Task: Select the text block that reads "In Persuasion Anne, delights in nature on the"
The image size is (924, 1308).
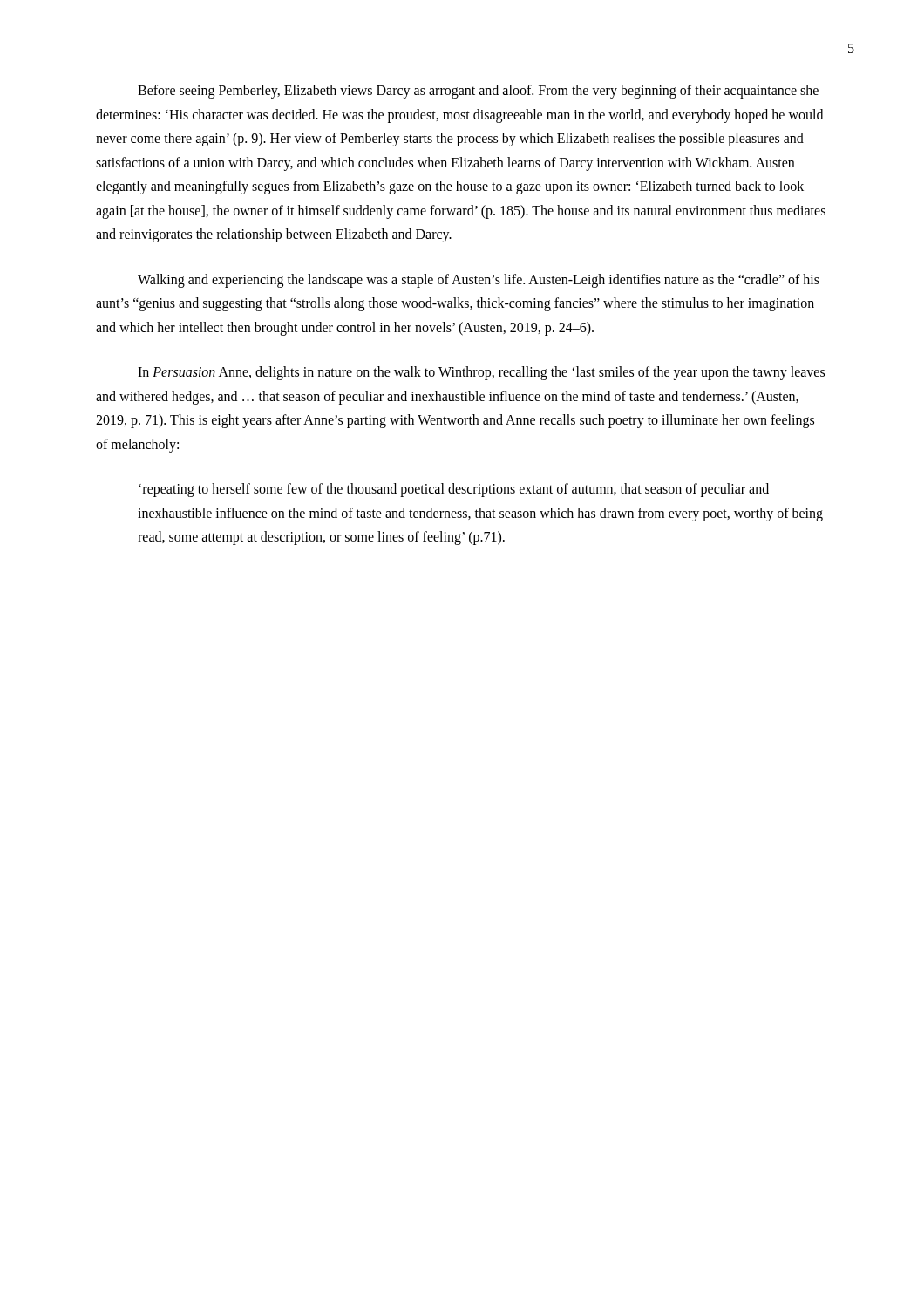Action: [x=461, y=408]
